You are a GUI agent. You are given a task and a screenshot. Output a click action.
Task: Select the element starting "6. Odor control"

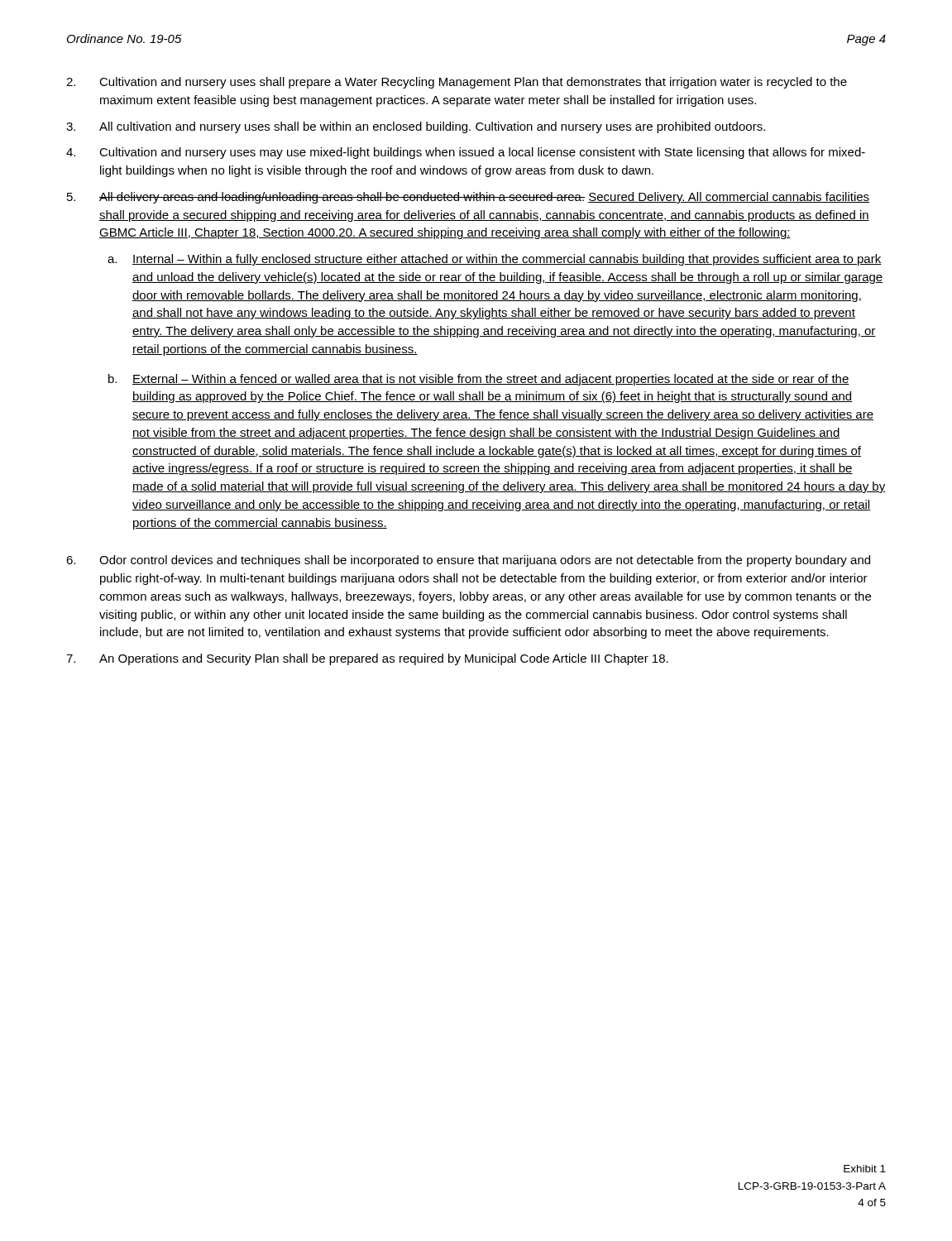coord(476,596)
